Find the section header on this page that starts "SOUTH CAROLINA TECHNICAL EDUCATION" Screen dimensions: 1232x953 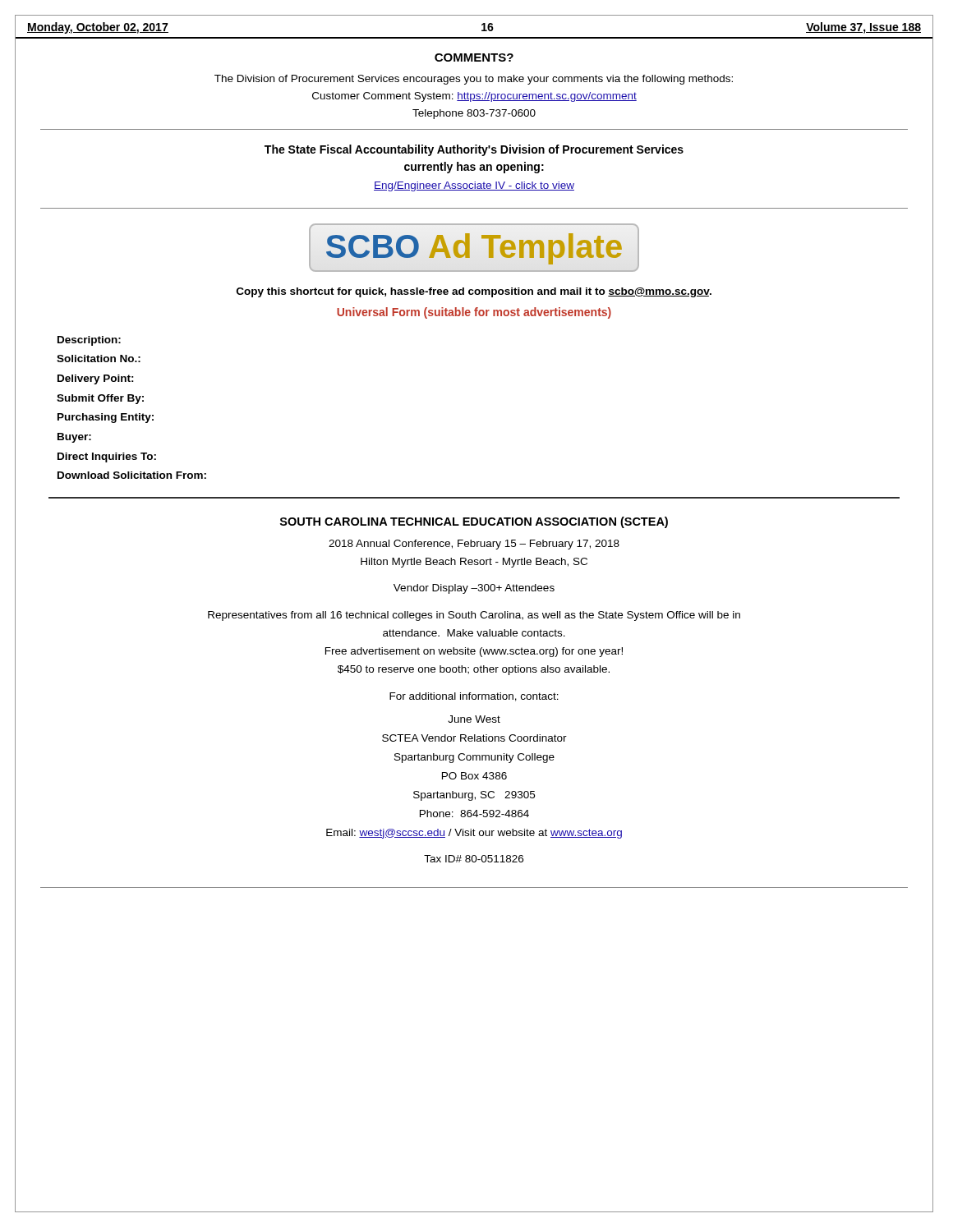474,521
